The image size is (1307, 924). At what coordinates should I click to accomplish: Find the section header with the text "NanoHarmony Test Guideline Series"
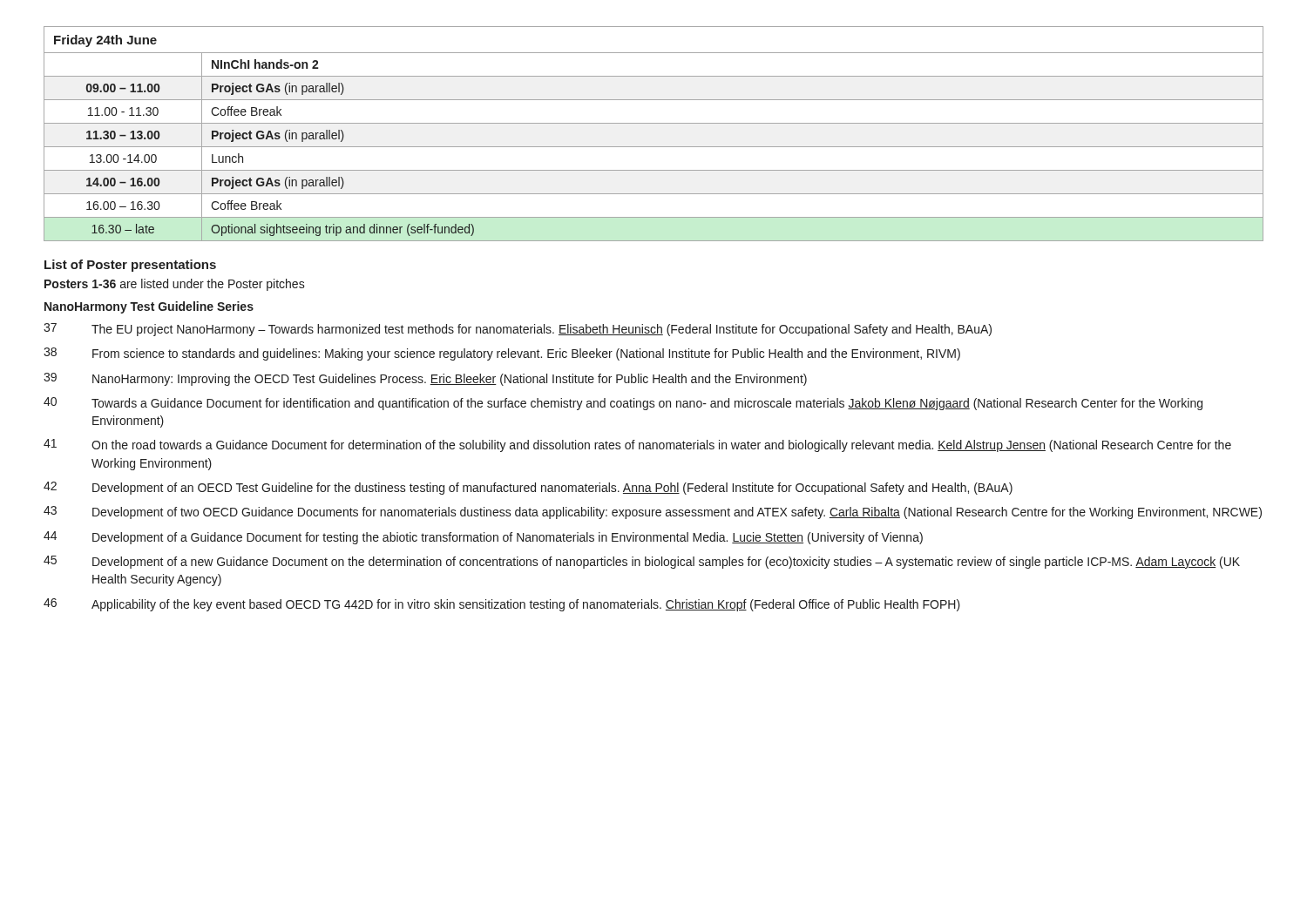(x=148, y=307)
